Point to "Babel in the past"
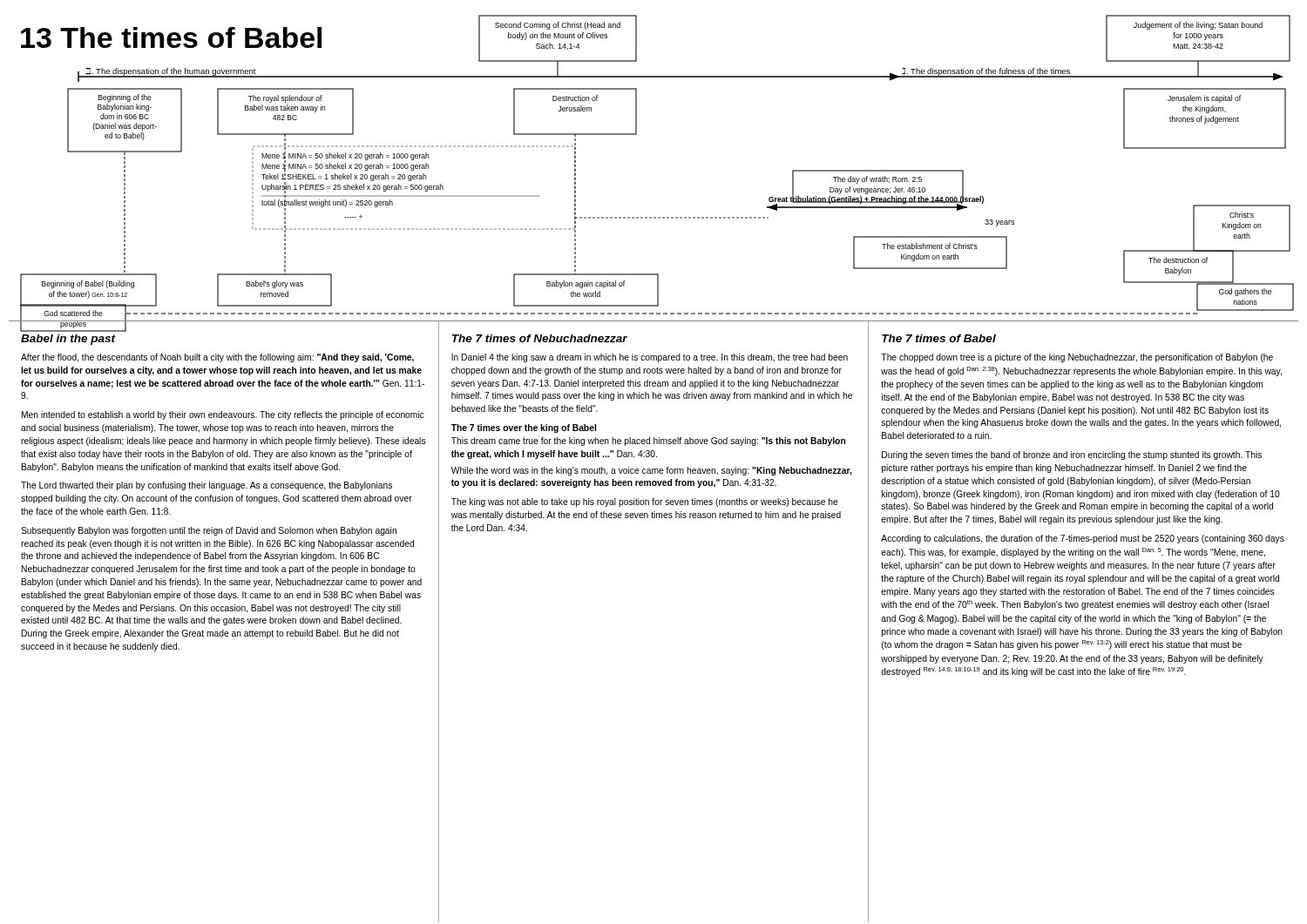Screen dimensions: 924x1307 (68, 338)
